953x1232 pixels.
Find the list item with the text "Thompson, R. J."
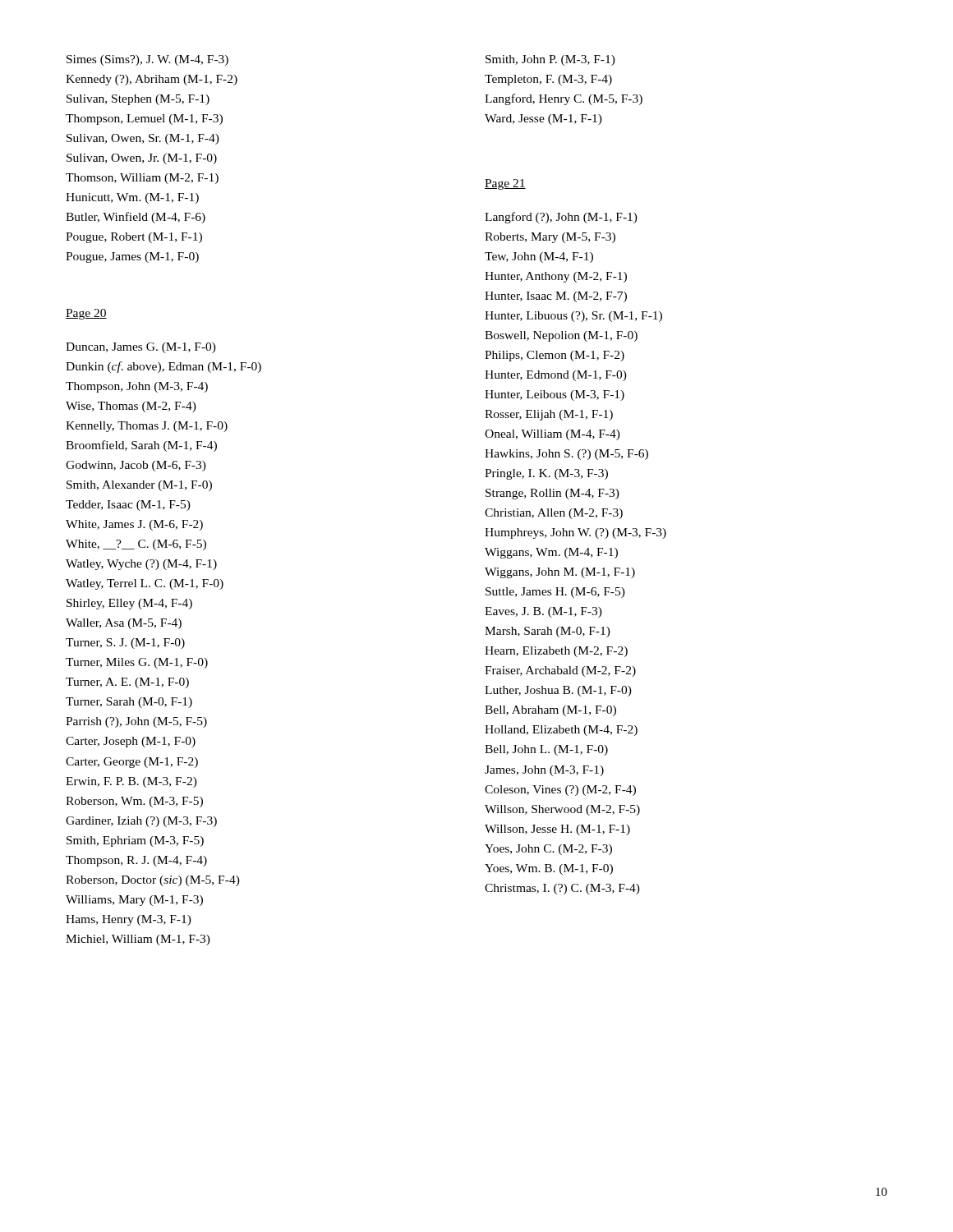136,859
